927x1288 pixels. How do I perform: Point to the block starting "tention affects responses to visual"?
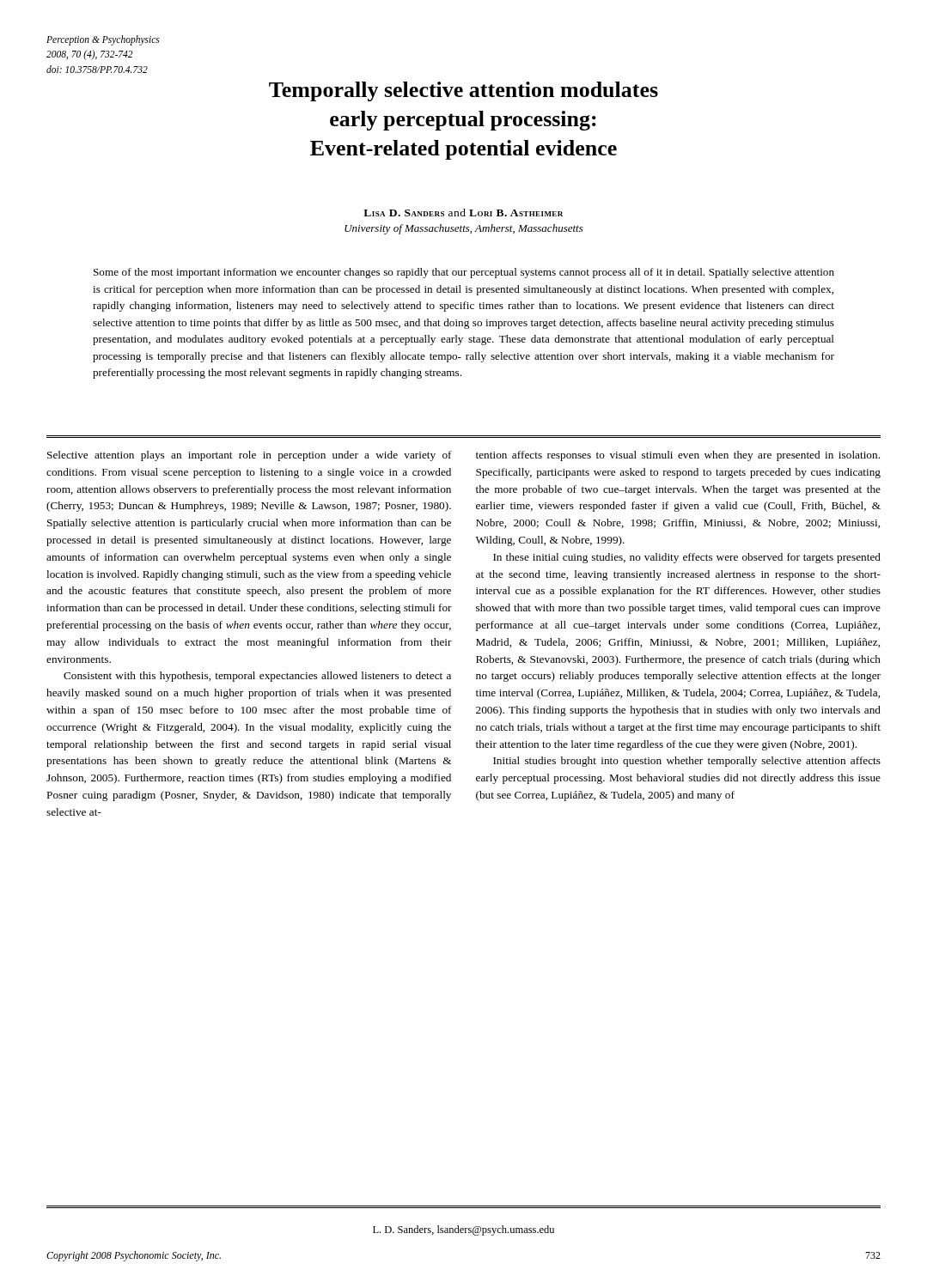tap(678, 625)
